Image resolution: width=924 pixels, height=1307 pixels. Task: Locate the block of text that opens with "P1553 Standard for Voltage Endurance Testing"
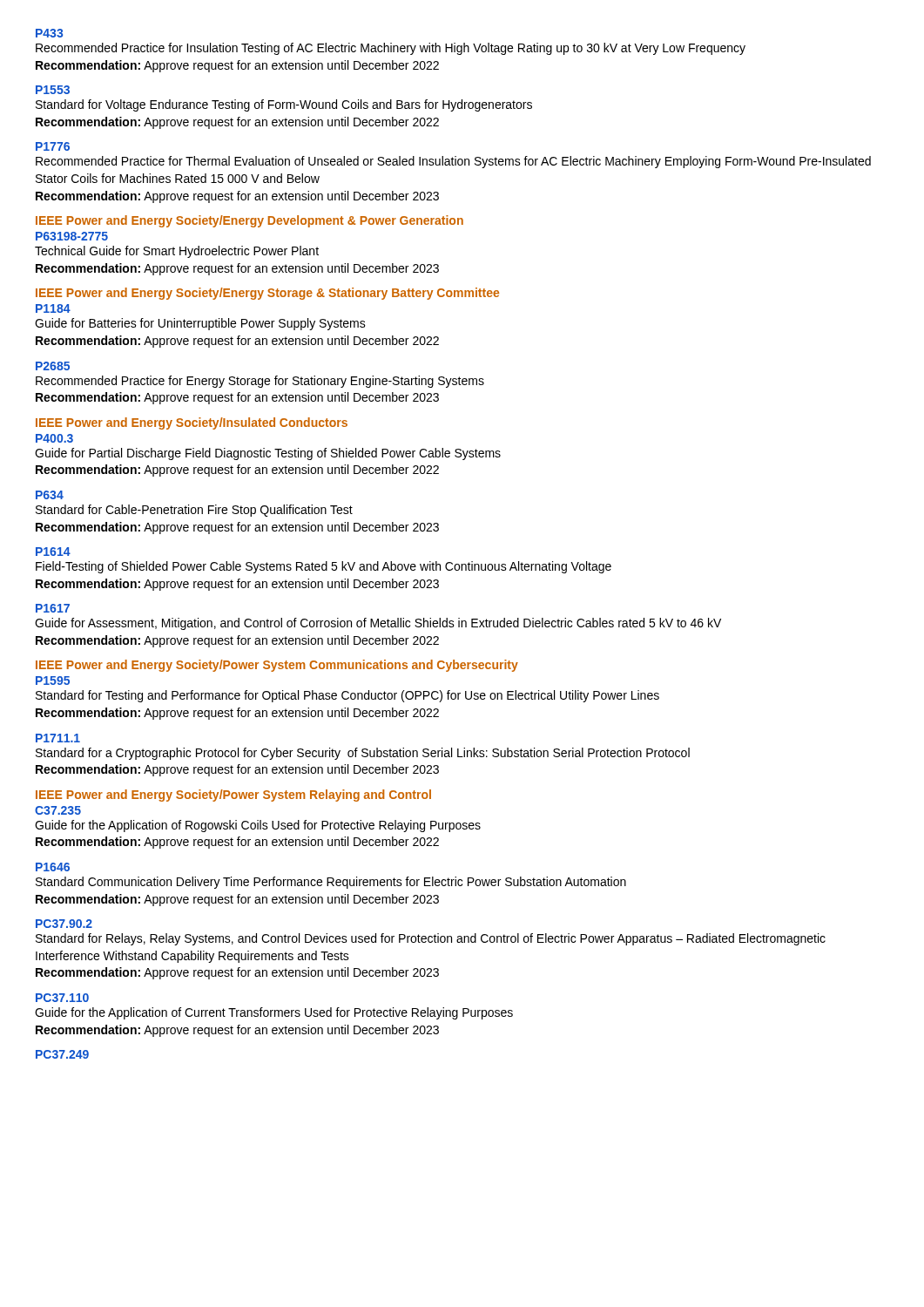click(x=462, y=107)
